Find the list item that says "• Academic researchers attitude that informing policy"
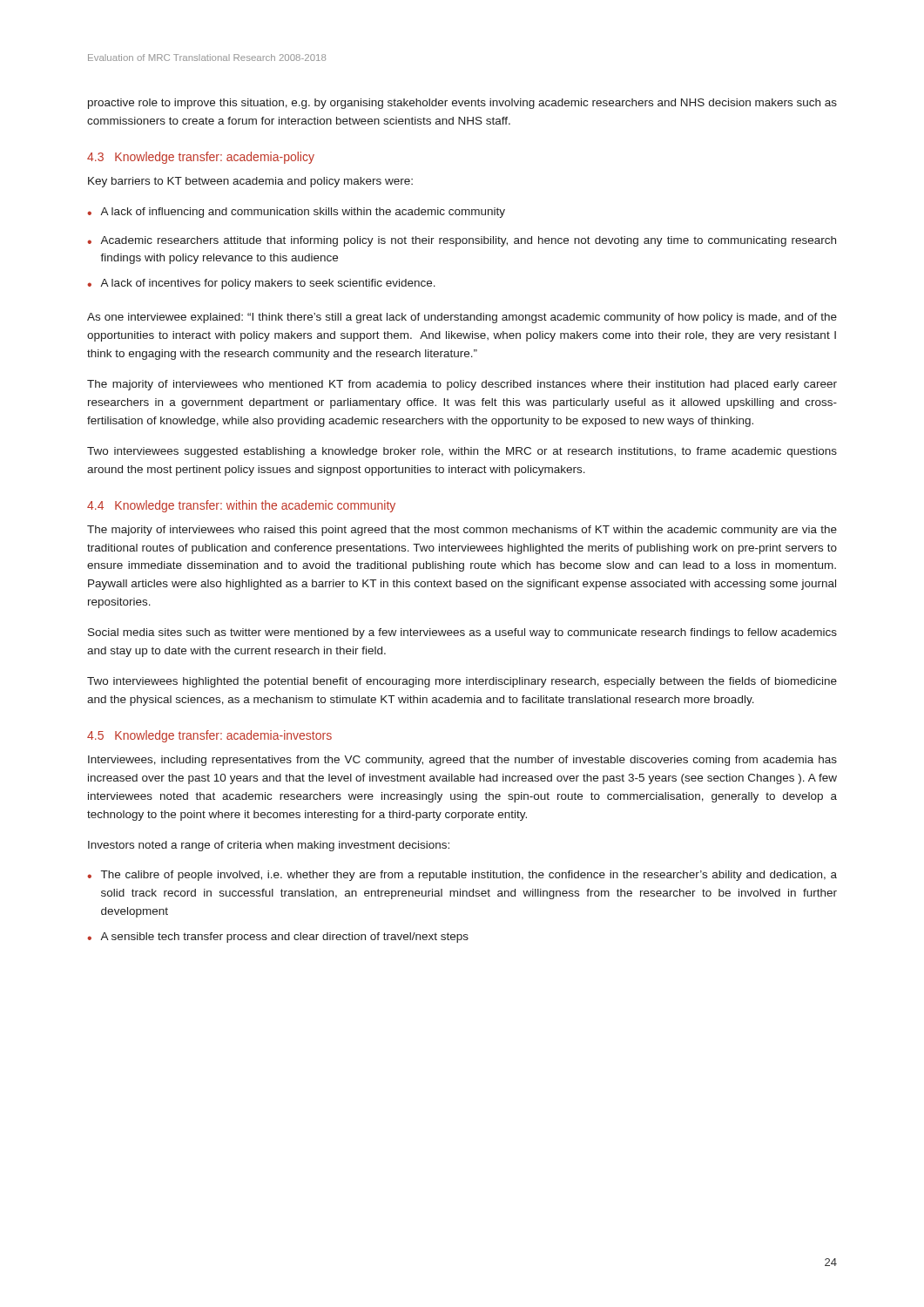 tap(462, 250)
